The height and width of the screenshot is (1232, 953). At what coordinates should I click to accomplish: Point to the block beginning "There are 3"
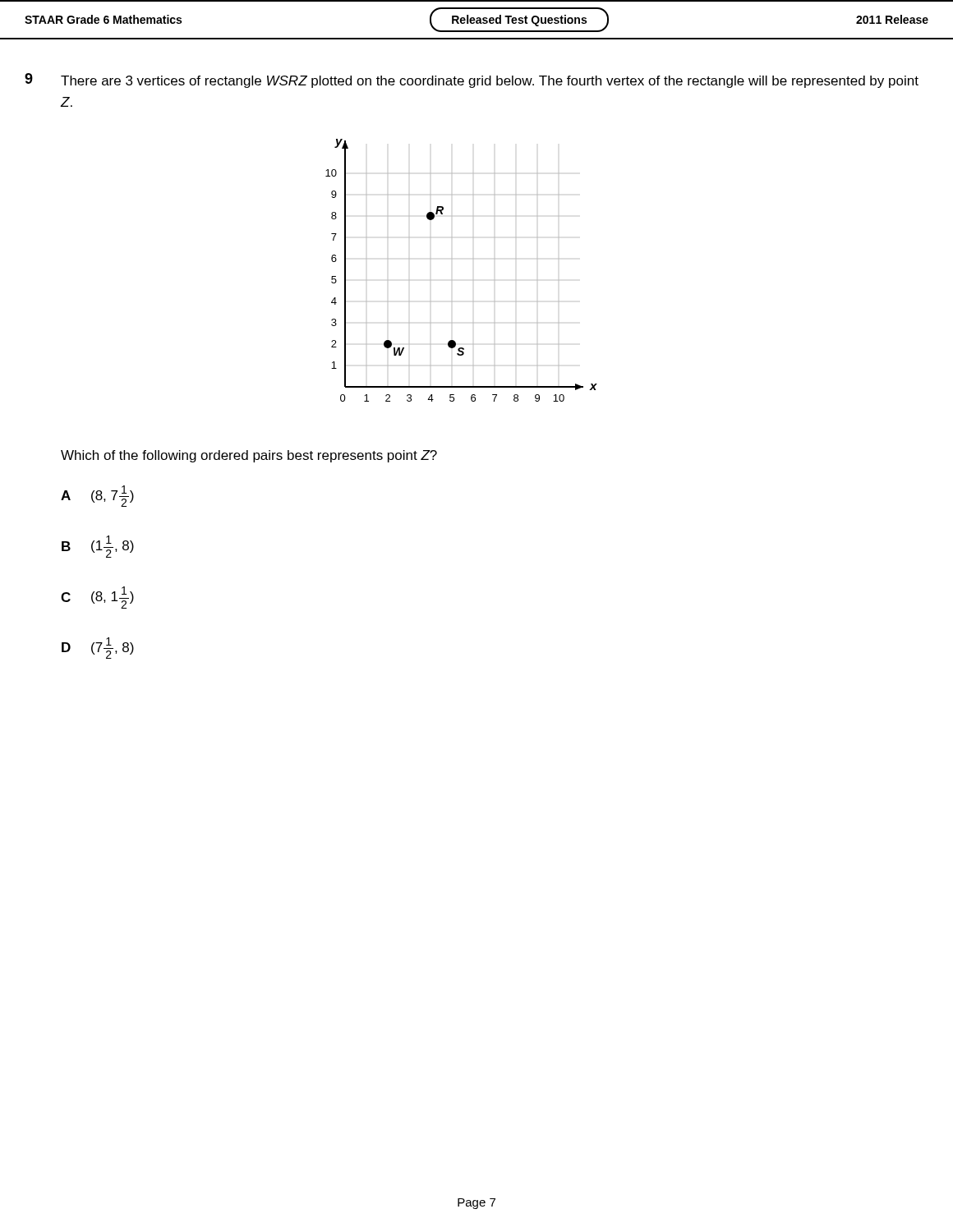coord(490,92)
